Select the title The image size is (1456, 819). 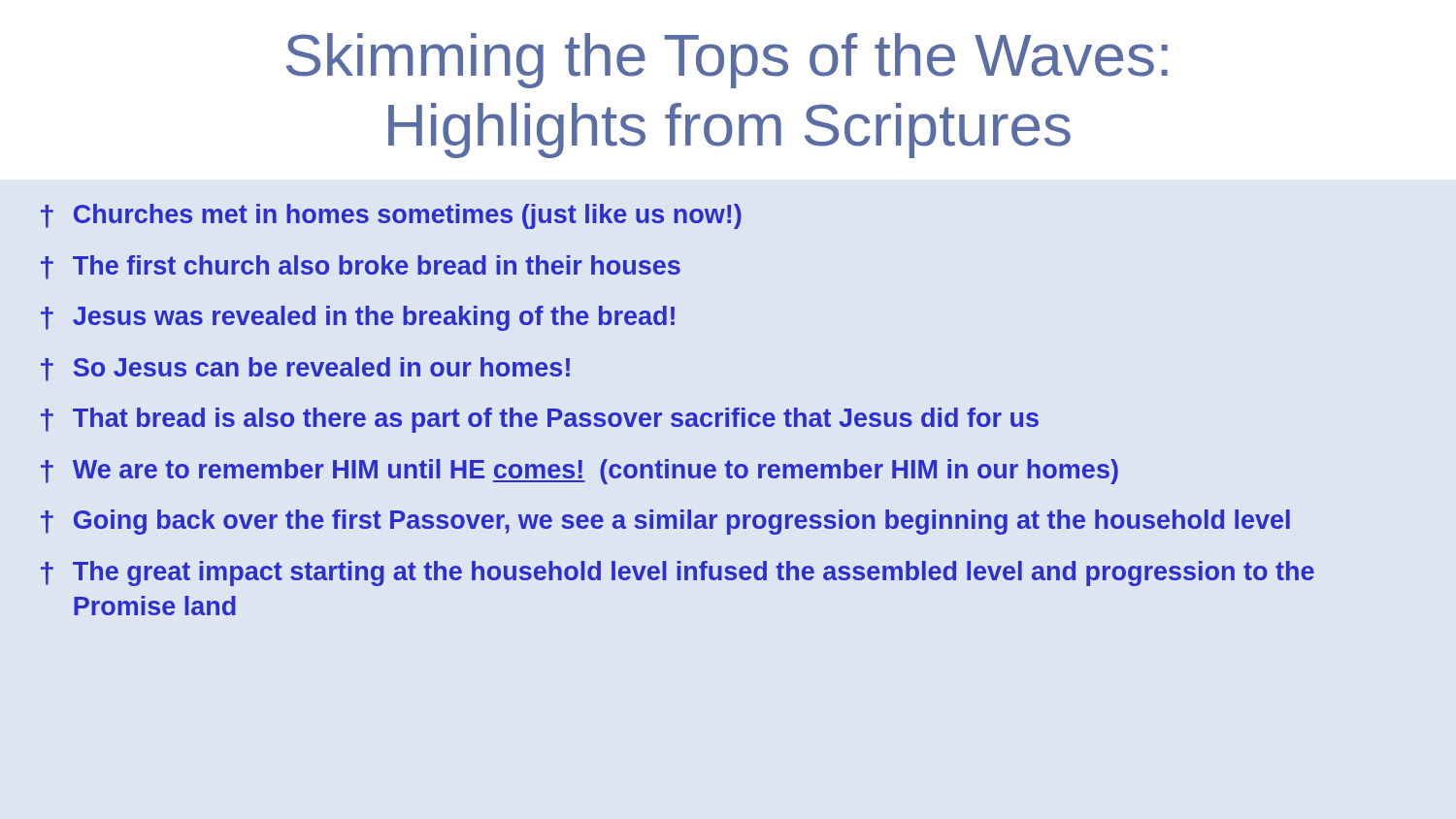point(728,90)
